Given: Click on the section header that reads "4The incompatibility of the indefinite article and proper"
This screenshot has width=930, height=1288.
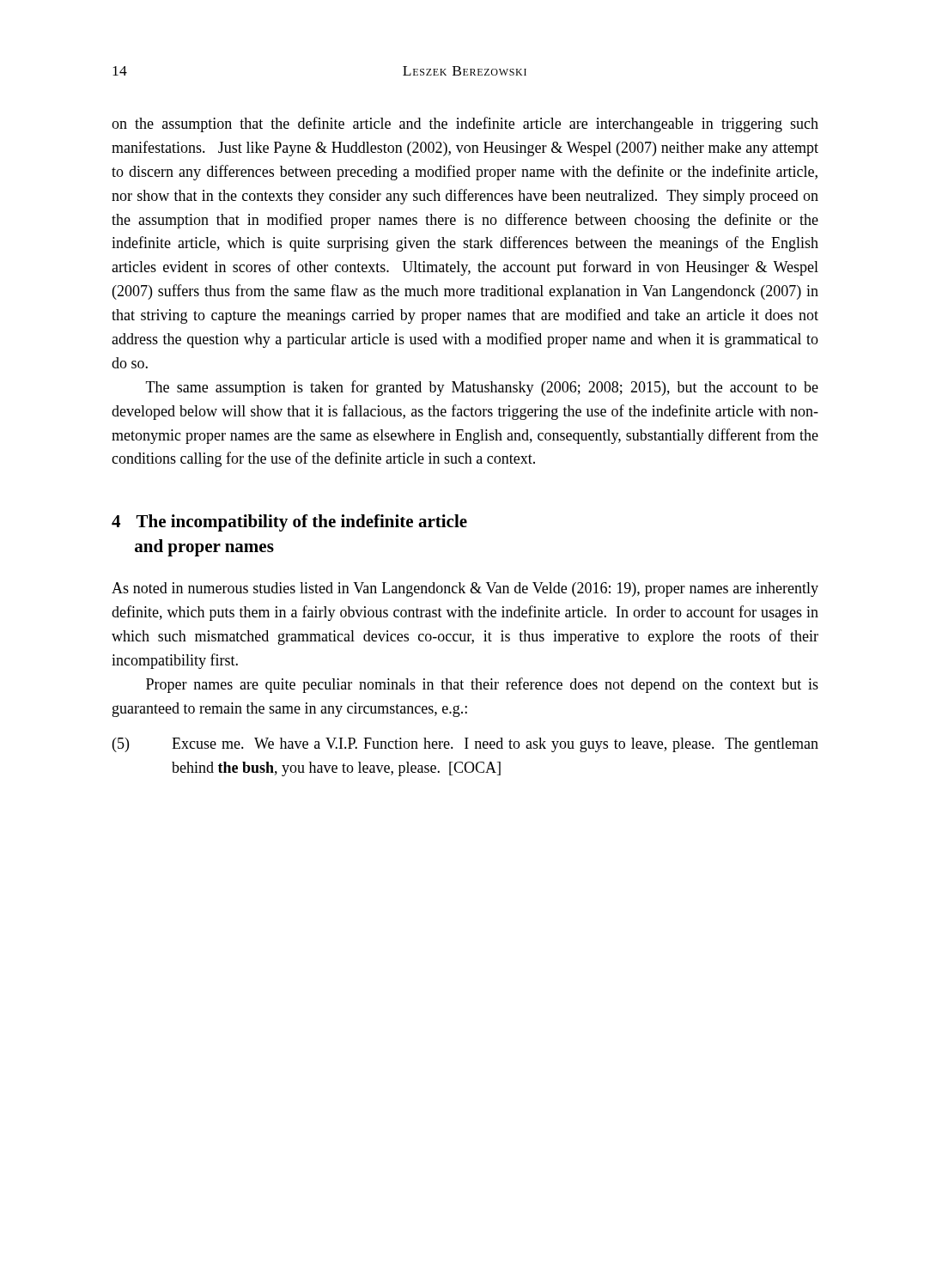Looking at the screenshot, I should click(289, 534).
